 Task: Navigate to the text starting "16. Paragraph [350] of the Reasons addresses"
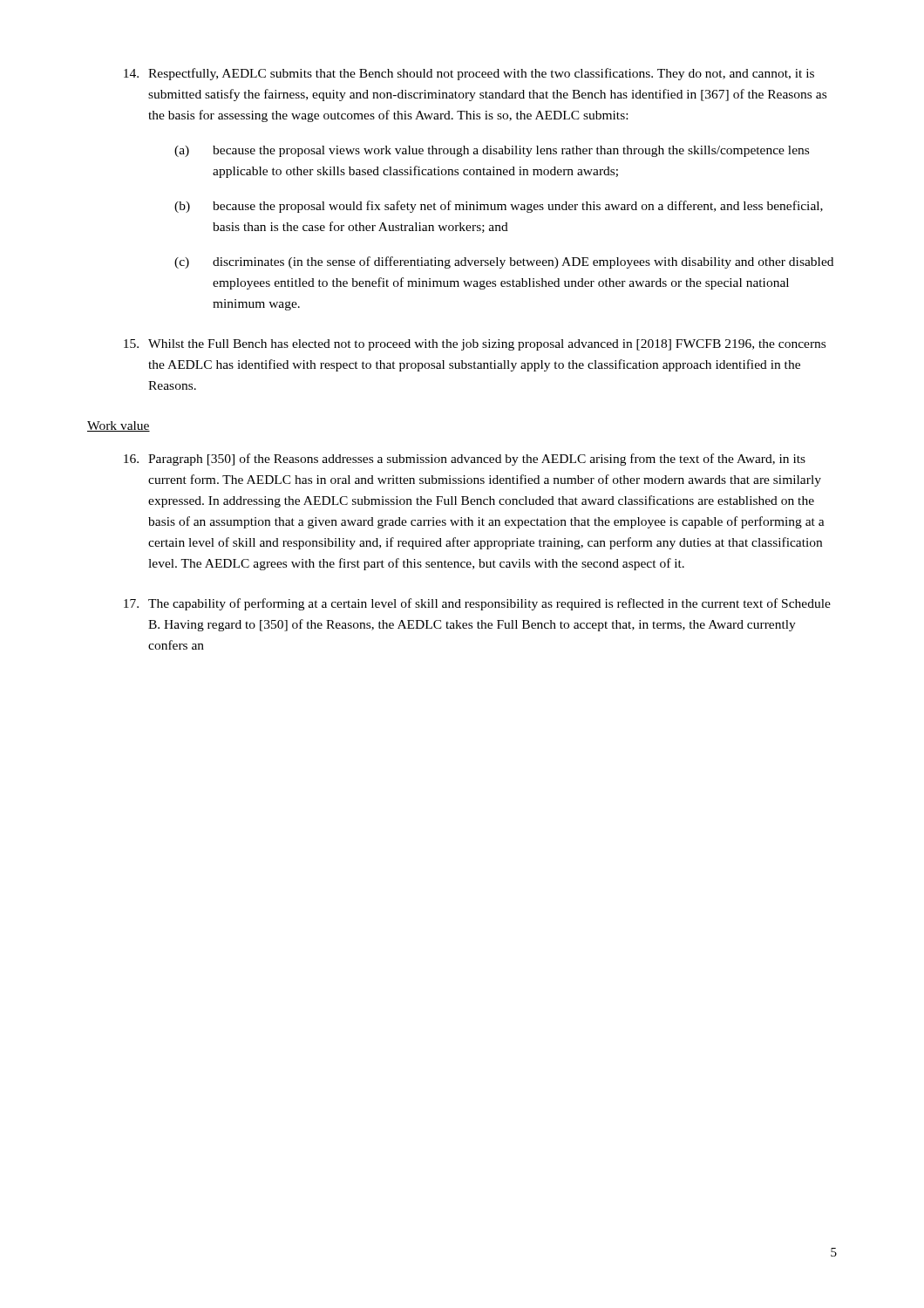462,511
